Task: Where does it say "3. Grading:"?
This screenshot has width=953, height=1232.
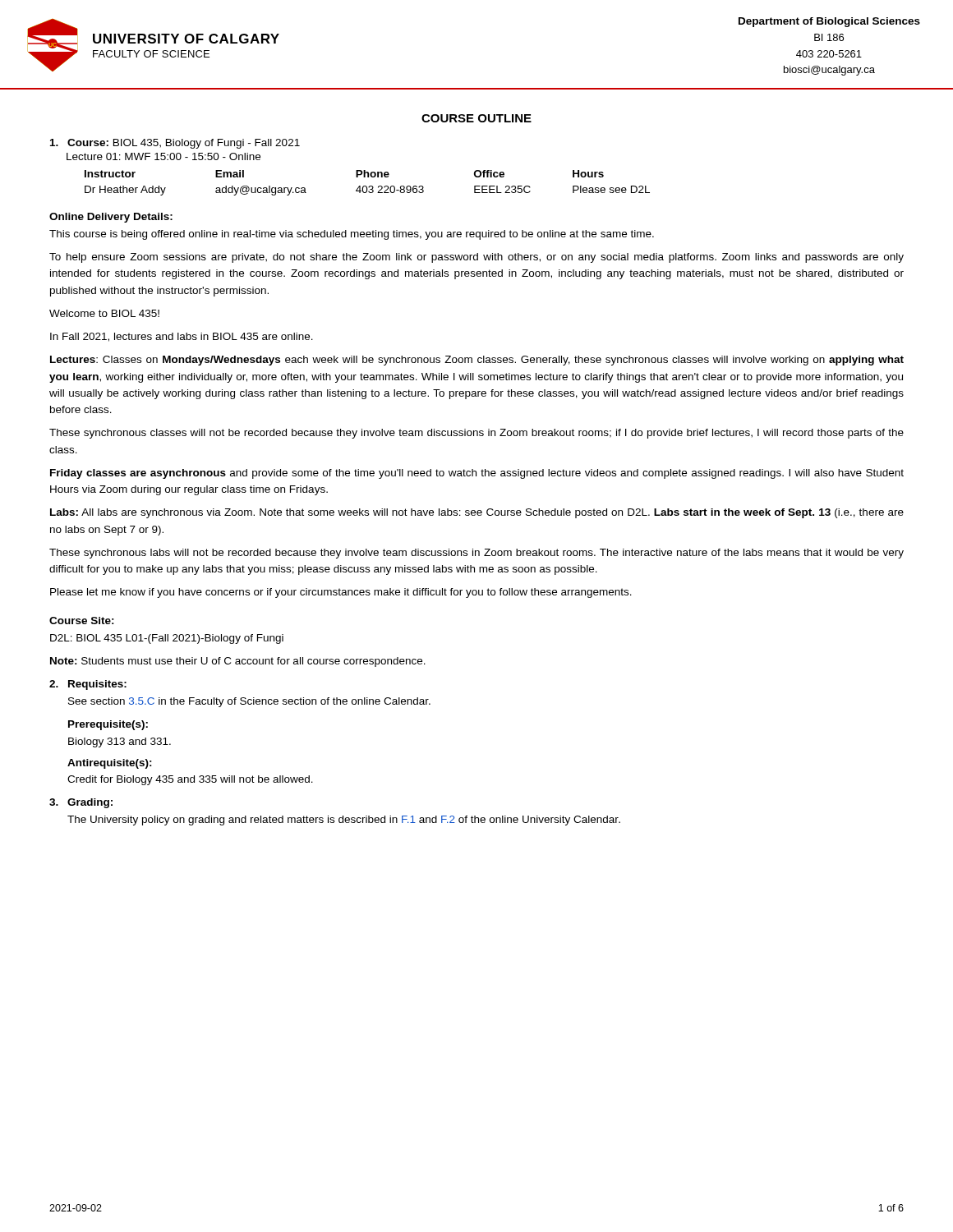Action: (81, 803)
